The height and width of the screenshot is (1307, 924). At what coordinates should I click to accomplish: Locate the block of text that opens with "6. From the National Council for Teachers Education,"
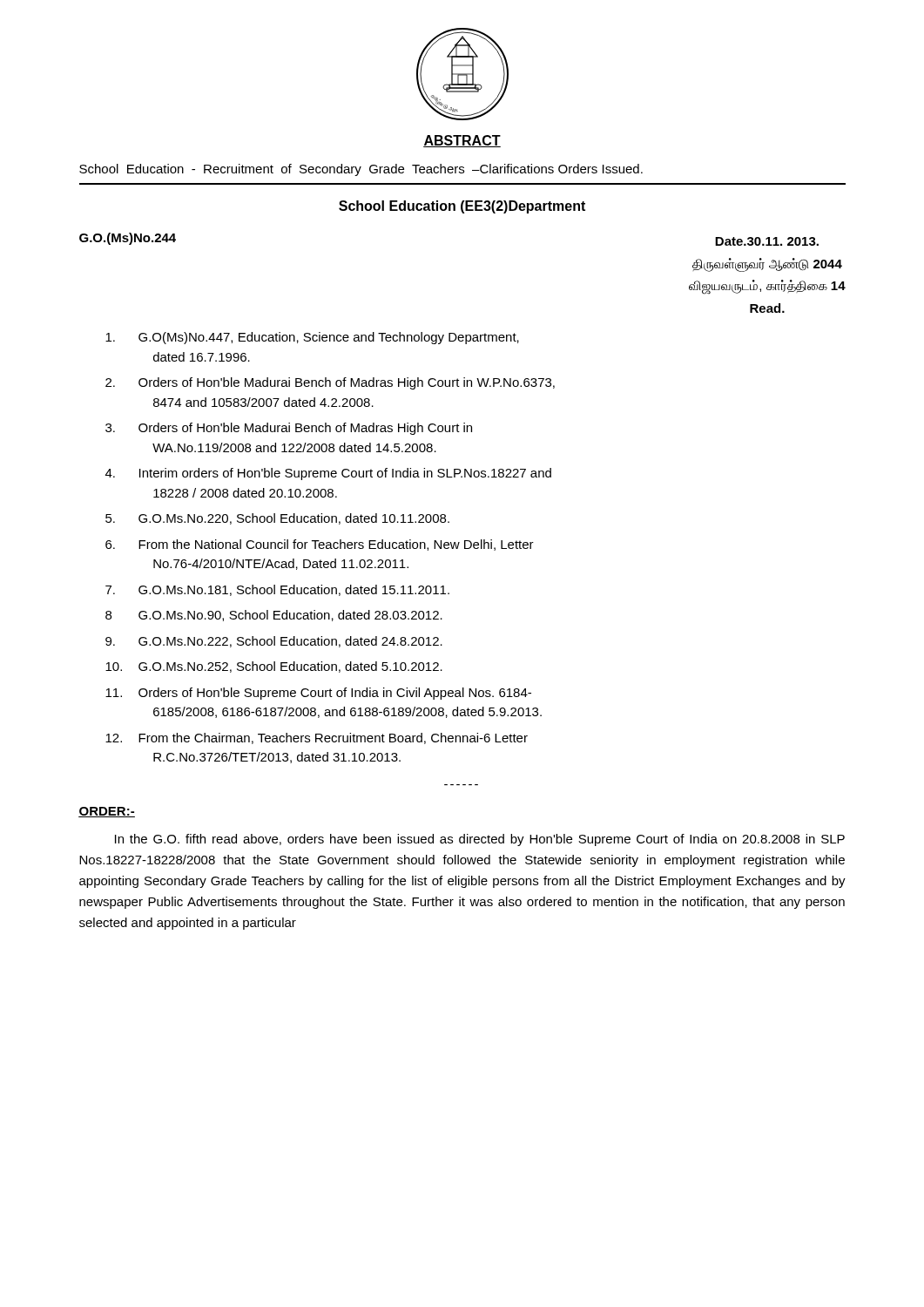pos(319,554)
